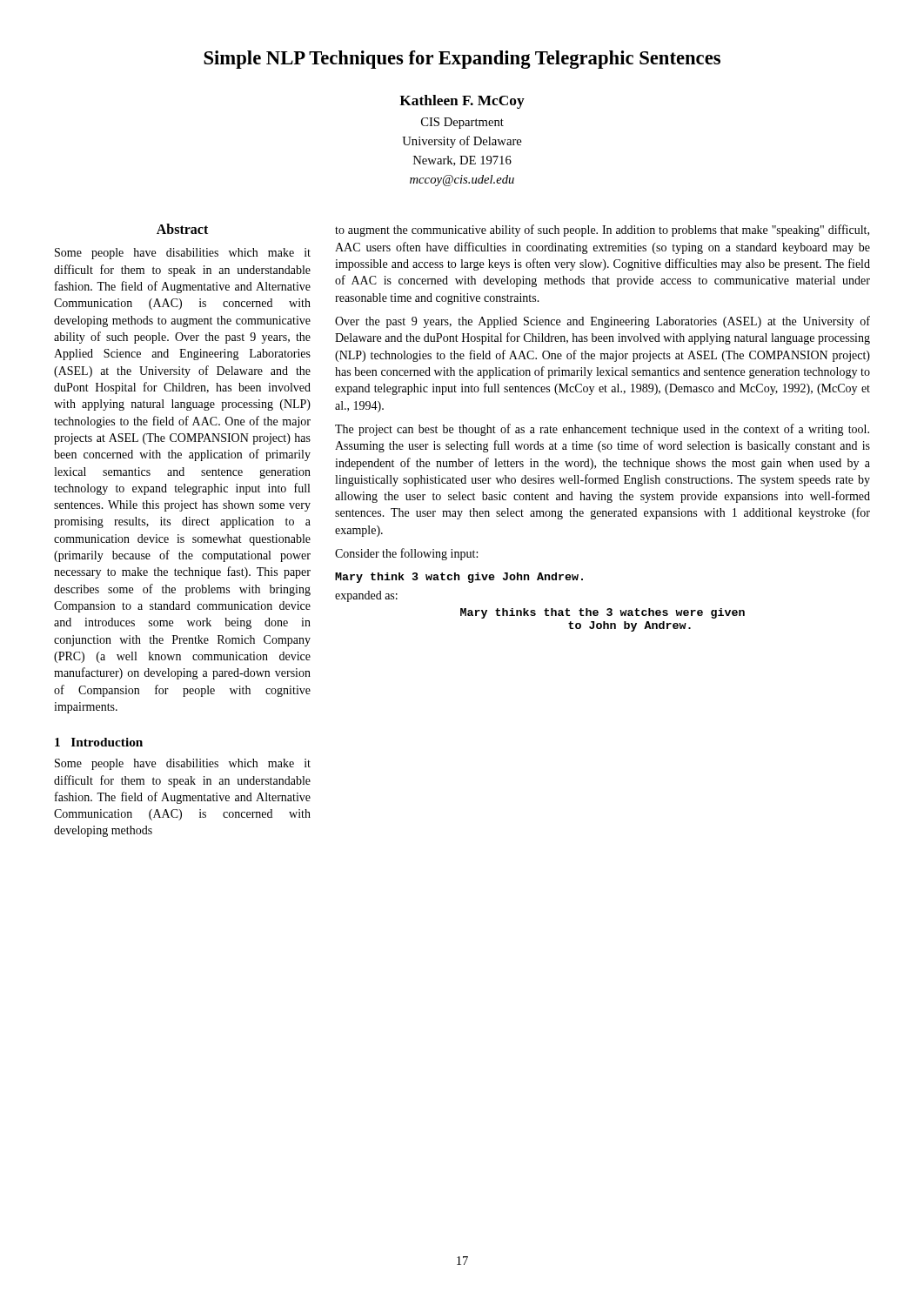Locate the text block starting "Kathleen F. McCoy CIS Department University of Delaware"

click(462, 140)
